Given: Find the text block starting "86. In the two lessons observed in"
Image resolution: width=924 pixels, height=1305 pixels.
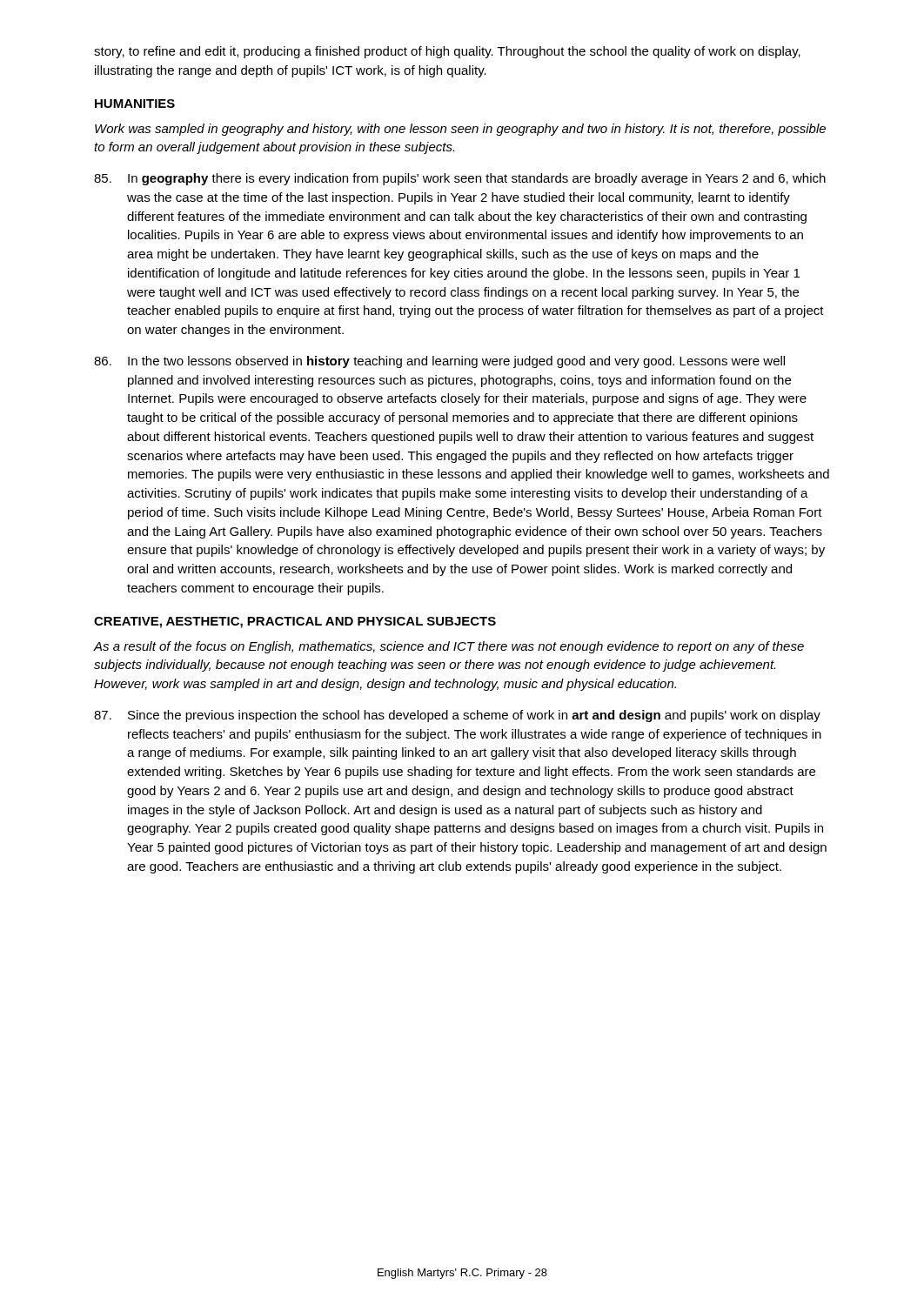Looking at the screenshot, I should [462, 474].
